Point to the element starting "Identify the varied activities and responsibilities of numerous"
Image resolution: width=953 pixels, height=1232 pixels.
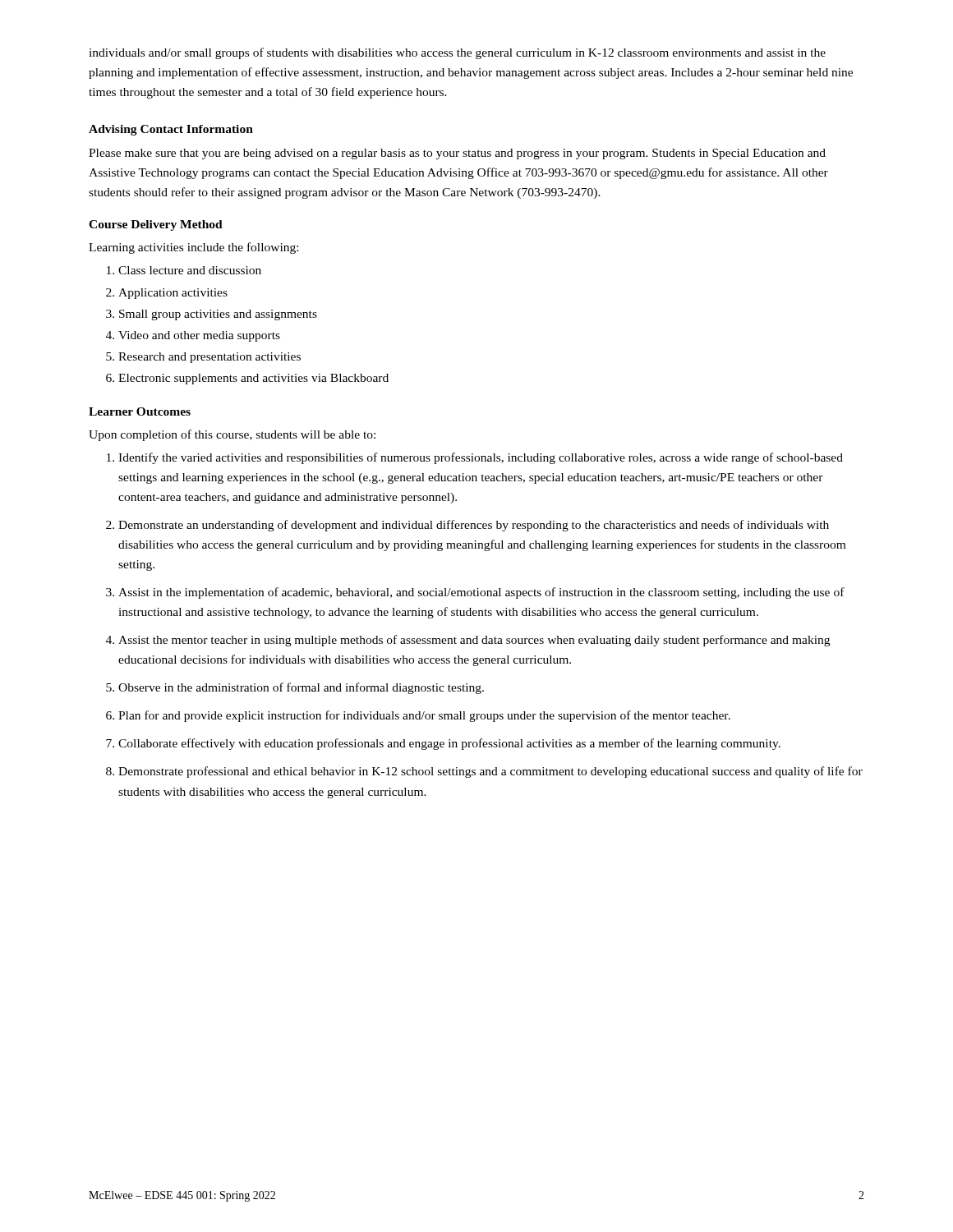491,477
